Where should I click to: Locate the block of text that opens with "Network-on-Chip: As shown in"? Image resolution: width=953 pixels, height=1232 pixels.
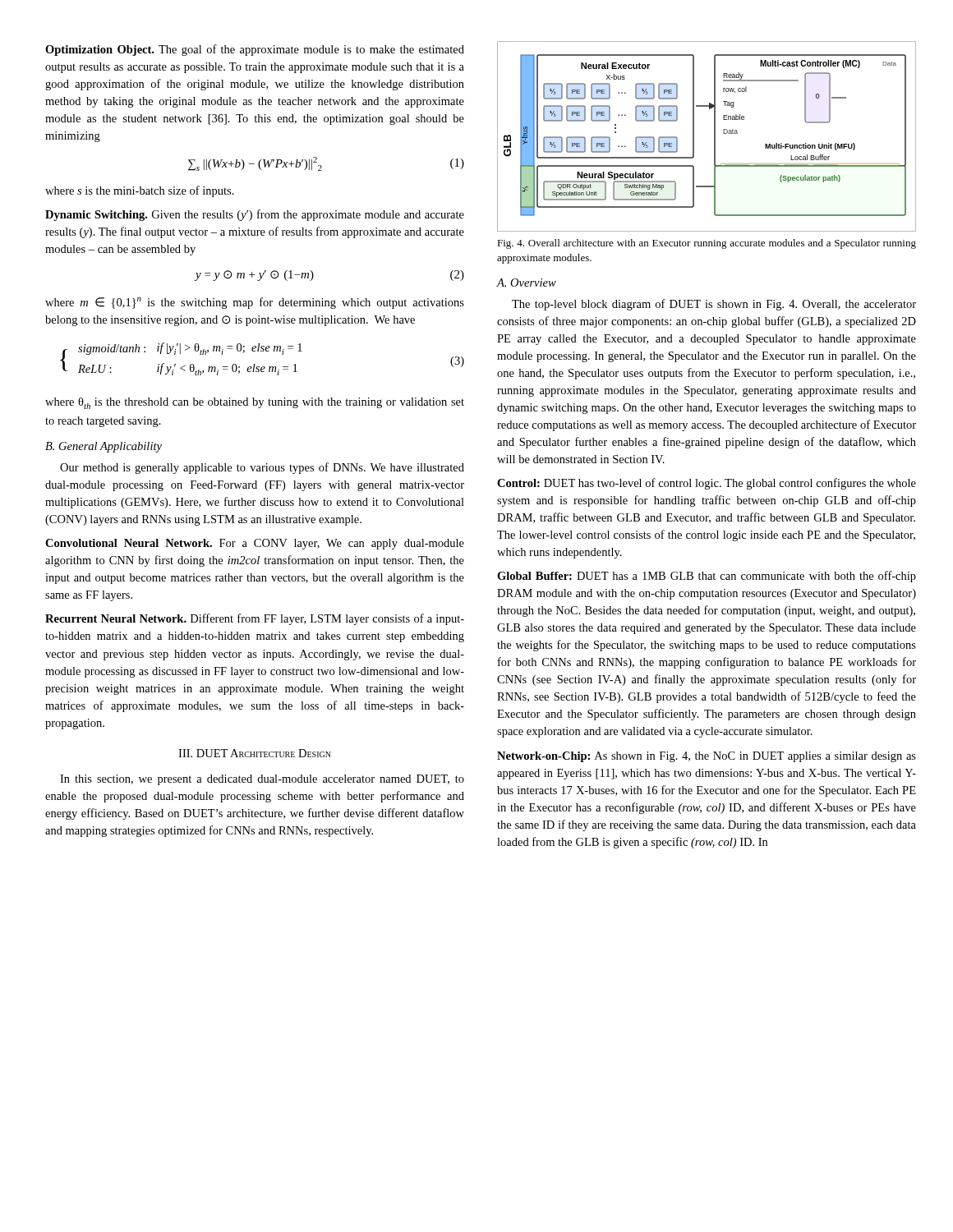pos(707,798)
